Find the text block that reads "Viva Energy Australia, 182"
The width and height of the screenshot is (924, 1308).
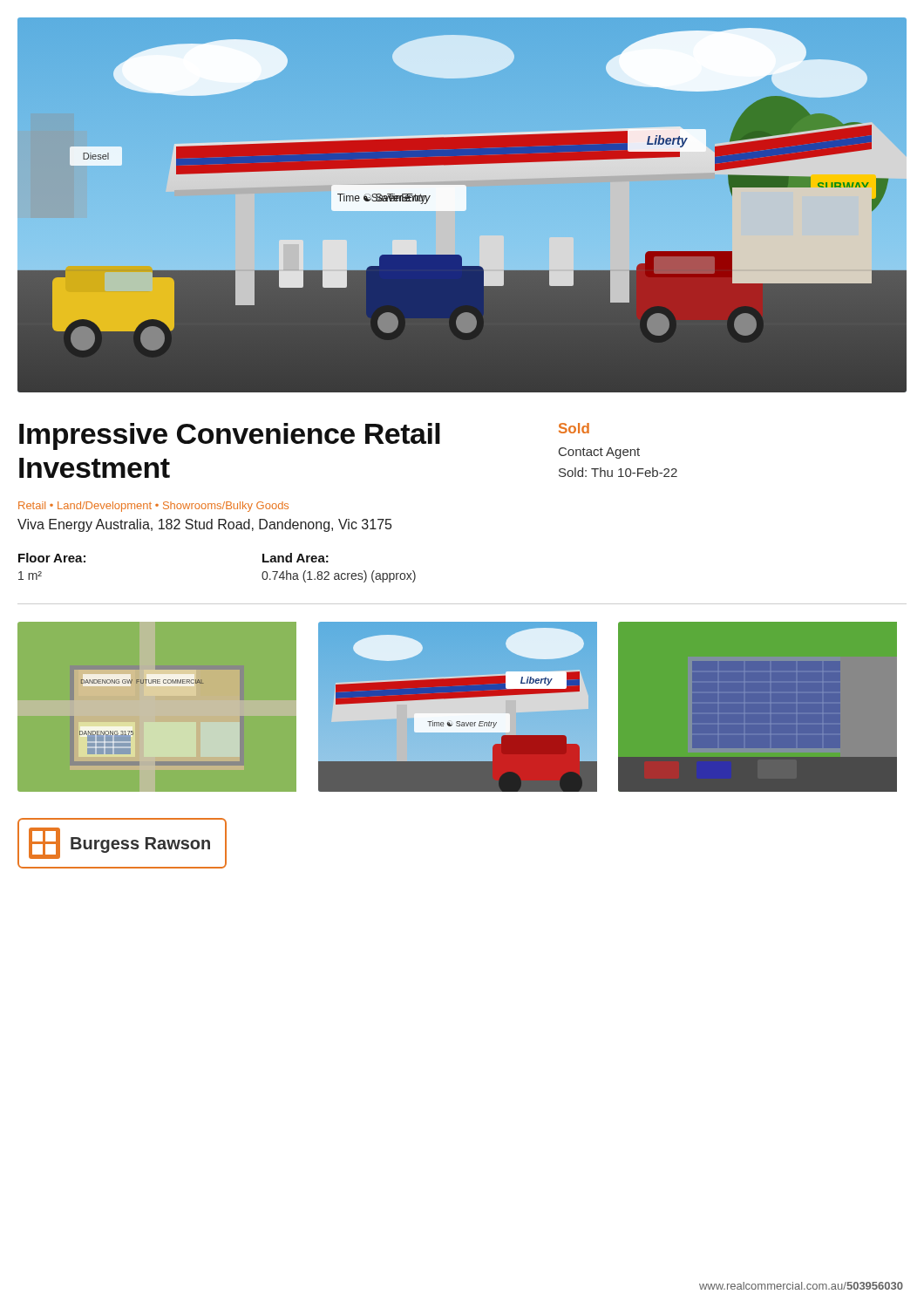[205, 525]
